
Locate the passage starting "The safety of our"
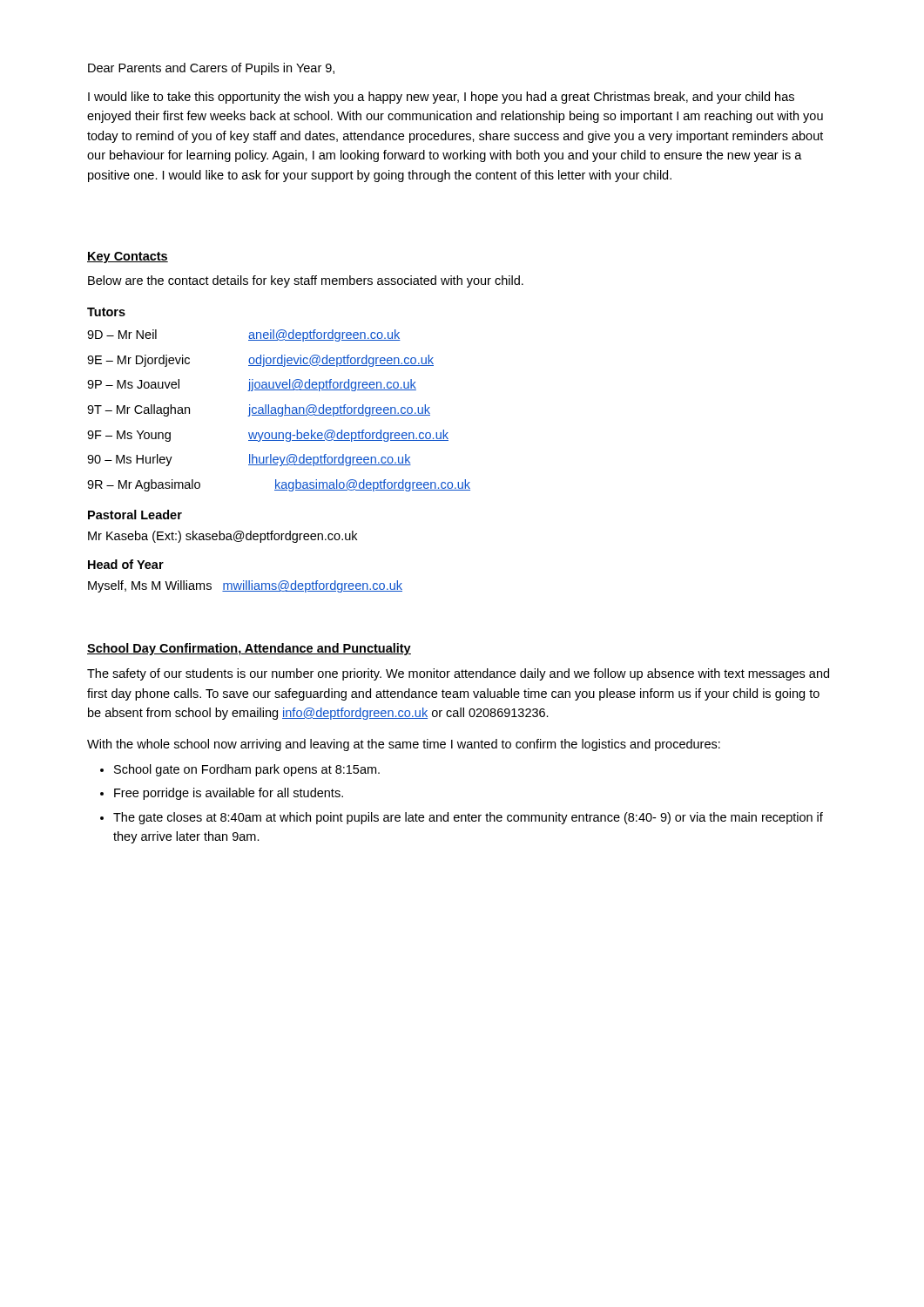459,693
